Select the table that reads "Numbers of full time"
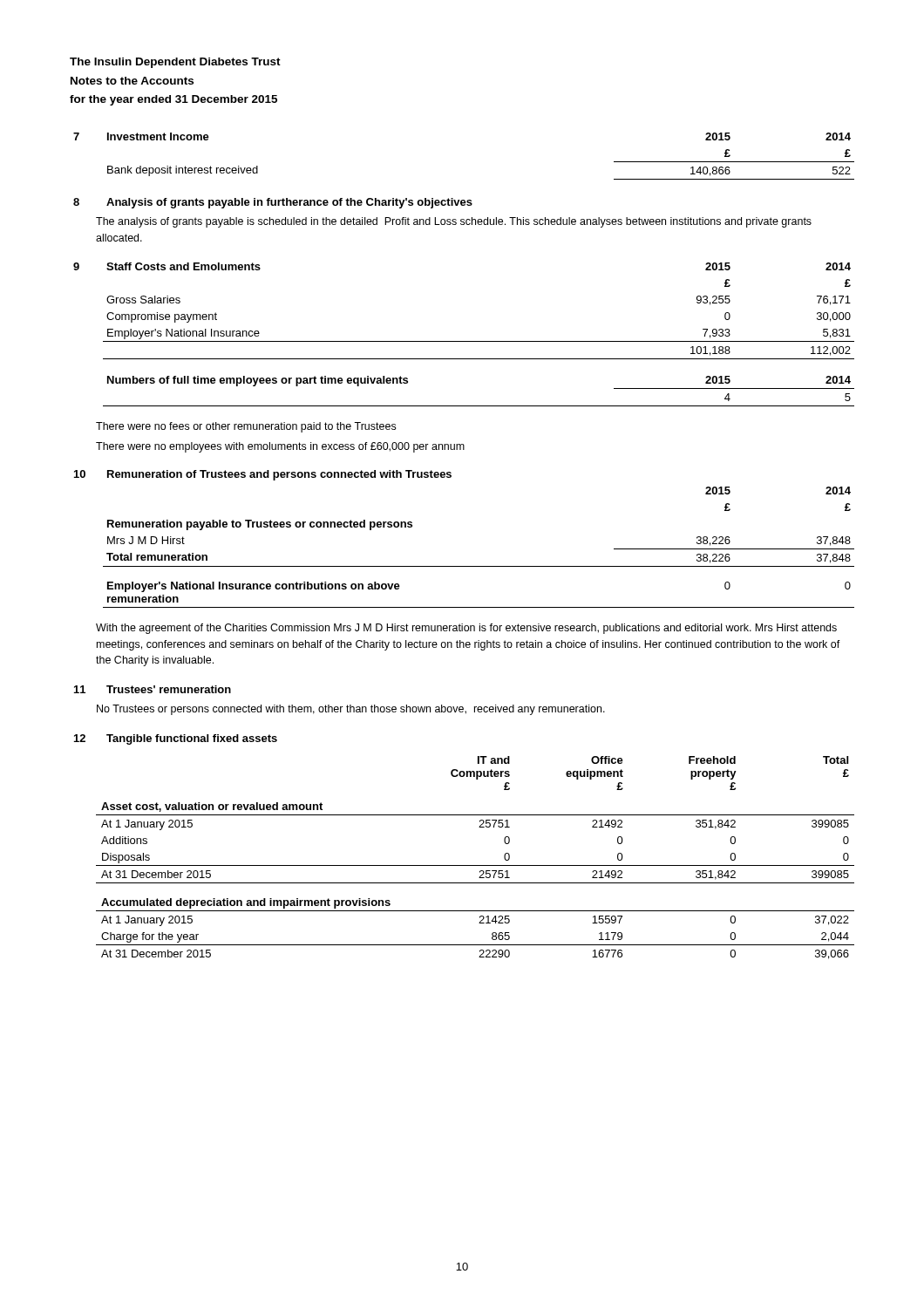Screen dimensions: 1308x924 point(462,389)
